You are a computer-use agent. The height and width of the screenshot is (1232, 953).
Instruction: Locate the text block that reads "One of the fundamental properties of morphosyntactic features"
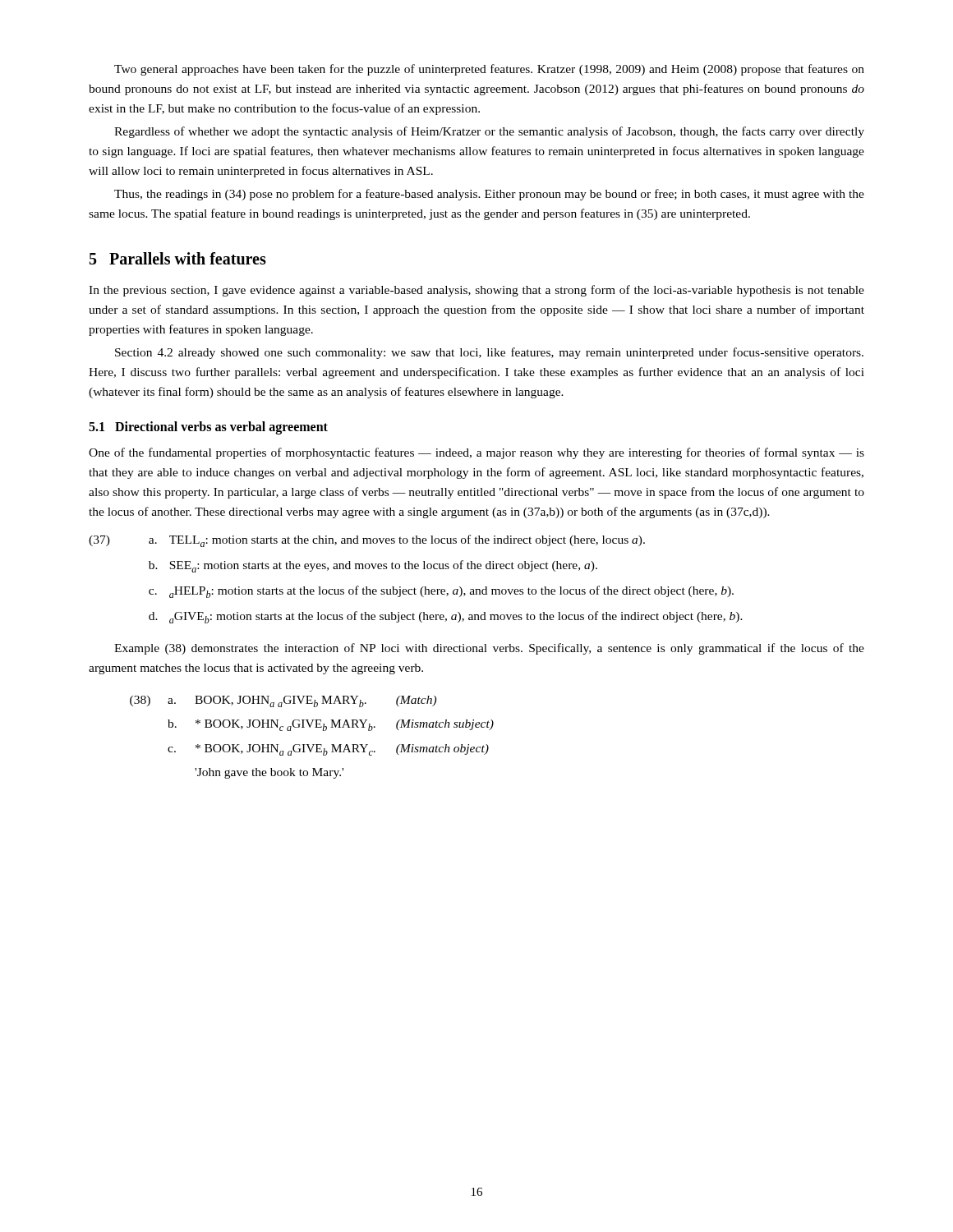click(476, 482)
